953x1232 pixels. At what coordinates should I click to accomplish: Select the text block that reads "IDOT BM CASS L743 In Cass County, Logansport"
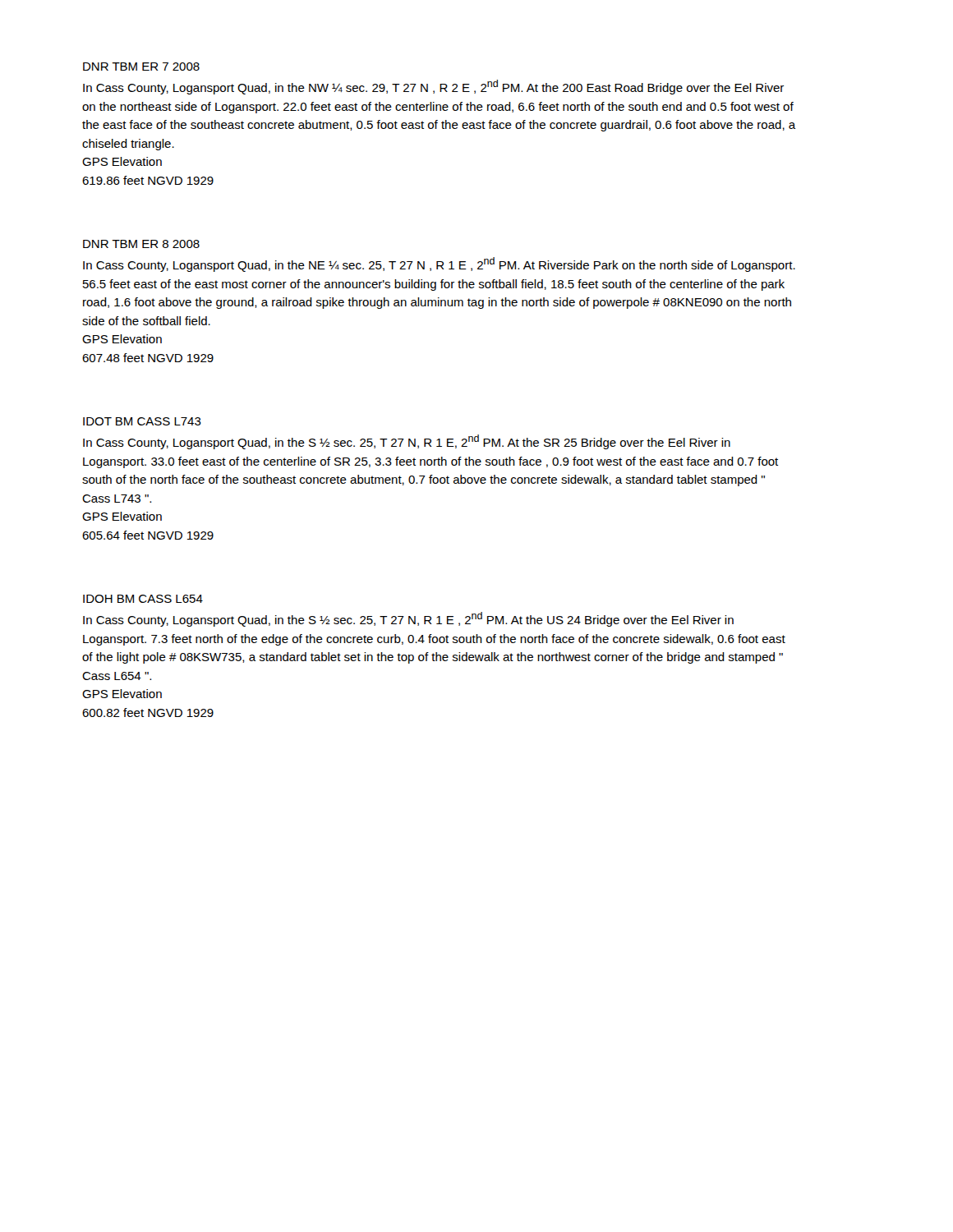440,478
